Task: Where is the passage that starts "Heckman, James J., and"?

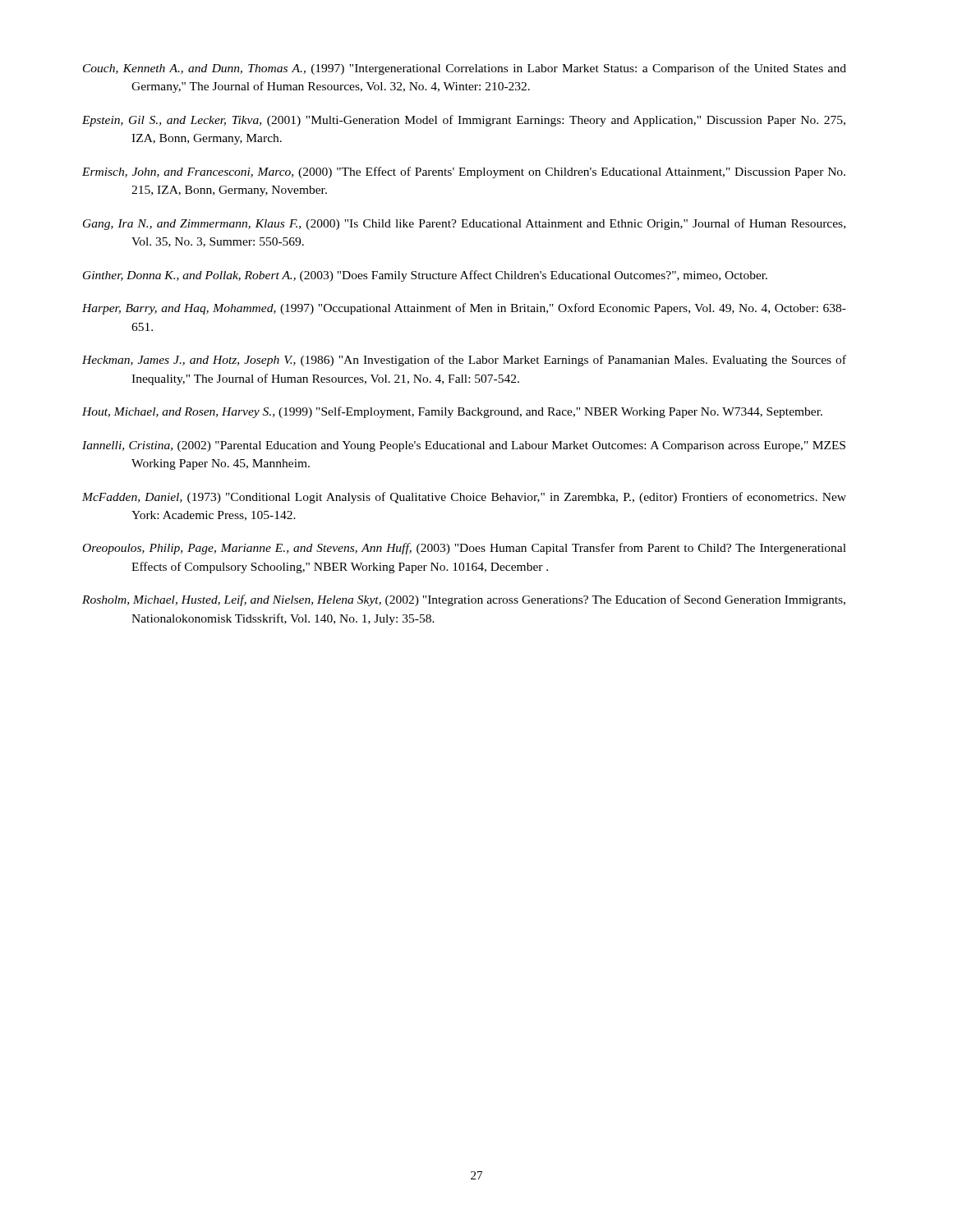Action: 464,369
